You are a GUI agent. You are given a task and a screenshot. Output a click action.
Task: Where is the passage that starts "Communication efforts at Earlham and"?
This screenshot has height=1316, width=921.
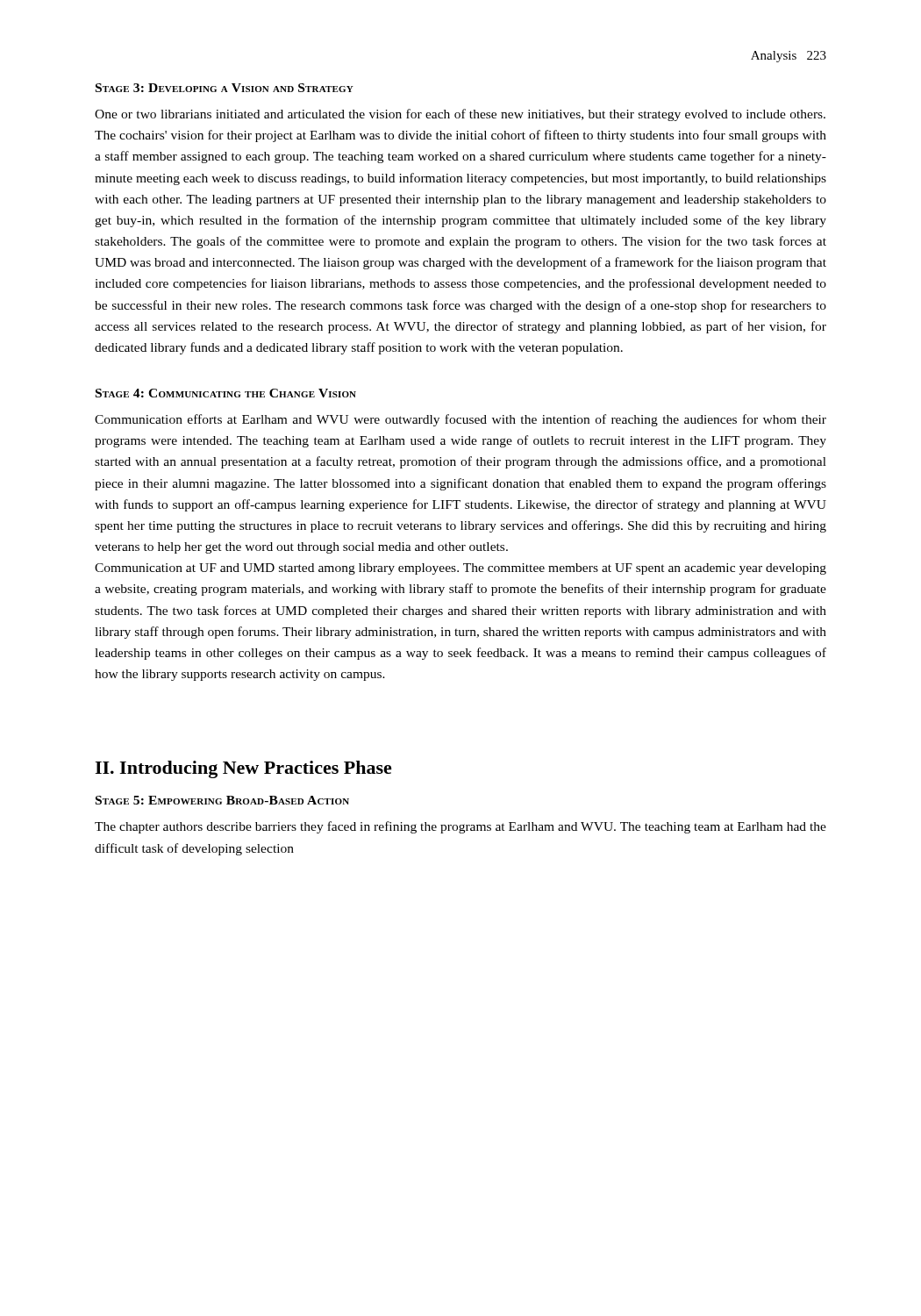pyautogui.click(x=460, y=483)
